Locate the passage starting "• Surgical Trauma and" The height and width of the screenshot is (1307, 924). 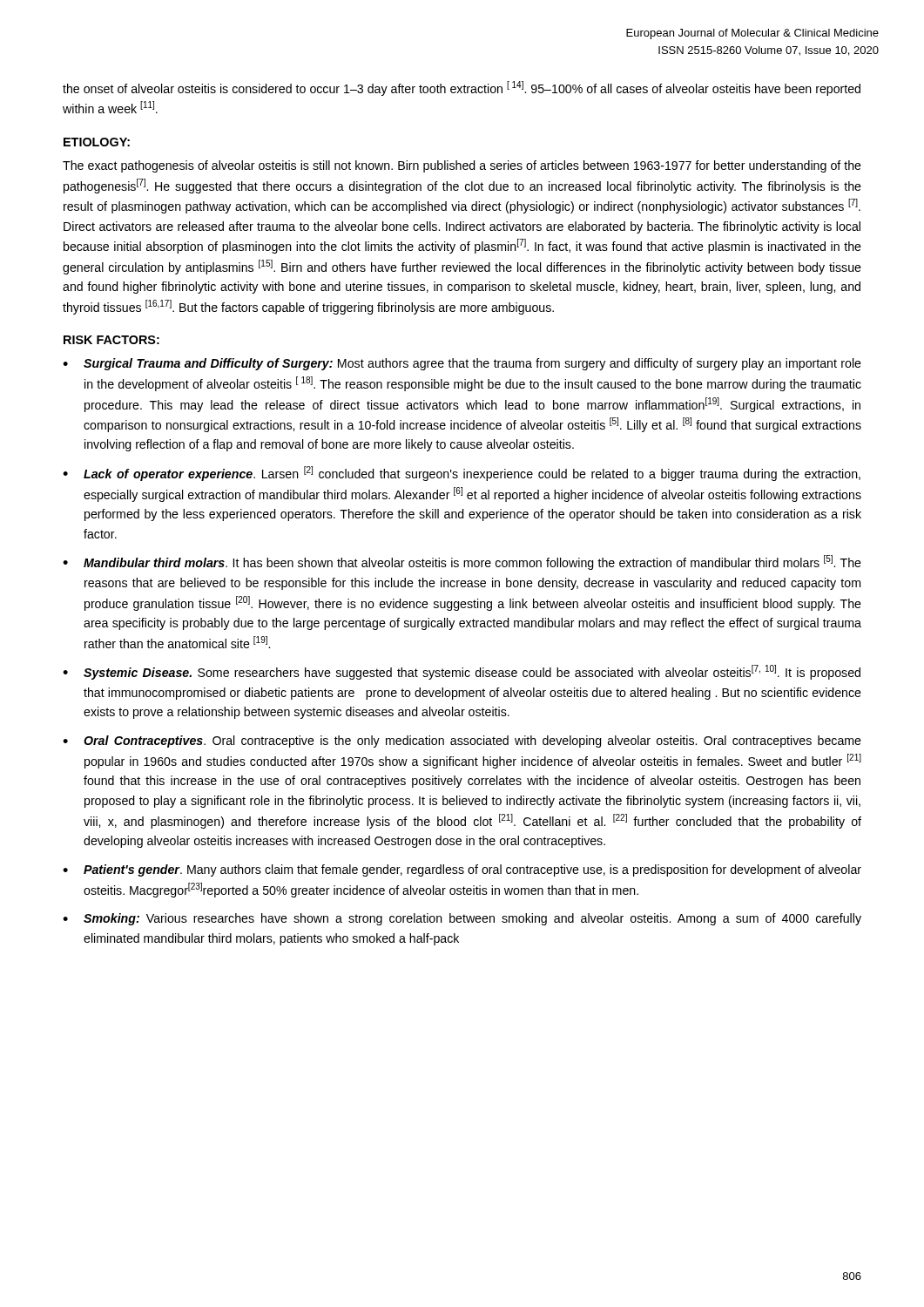pos(462,405)
